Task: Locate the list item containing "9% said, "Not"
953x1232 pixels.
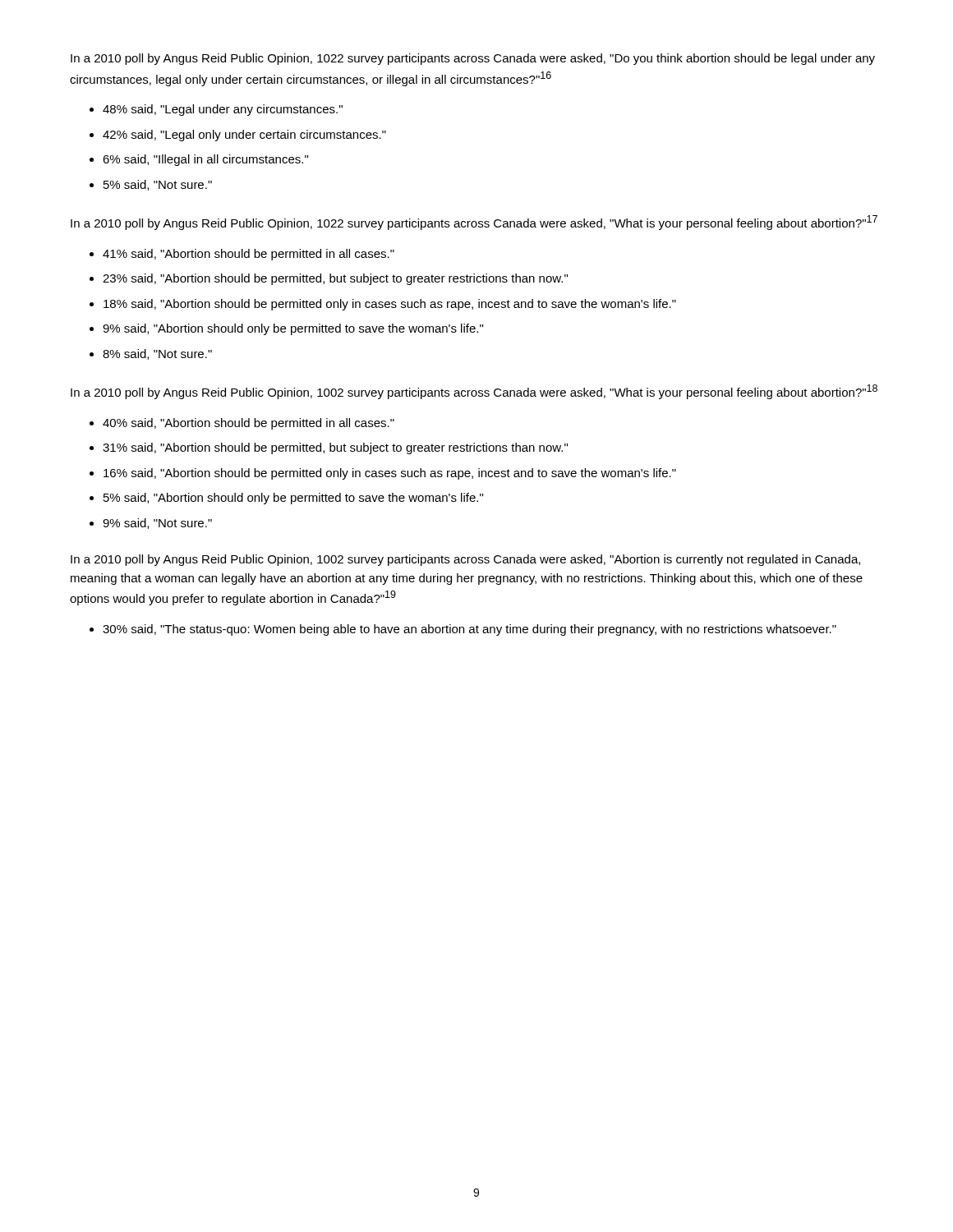Action: (x=157, y=522)
